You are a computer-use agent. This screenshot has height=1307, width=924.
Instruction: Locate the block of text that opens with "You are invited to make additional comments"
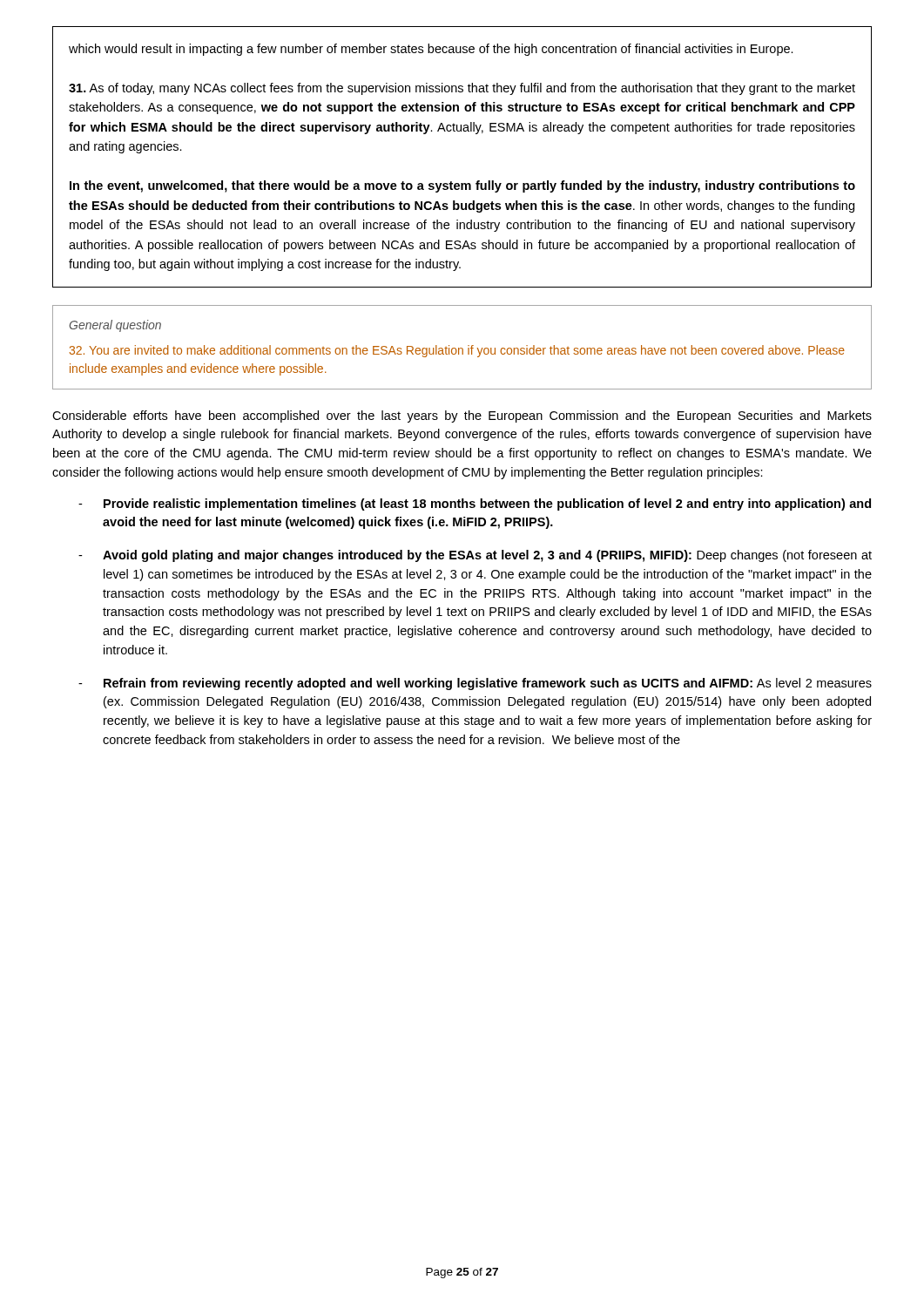coord(457,359)
